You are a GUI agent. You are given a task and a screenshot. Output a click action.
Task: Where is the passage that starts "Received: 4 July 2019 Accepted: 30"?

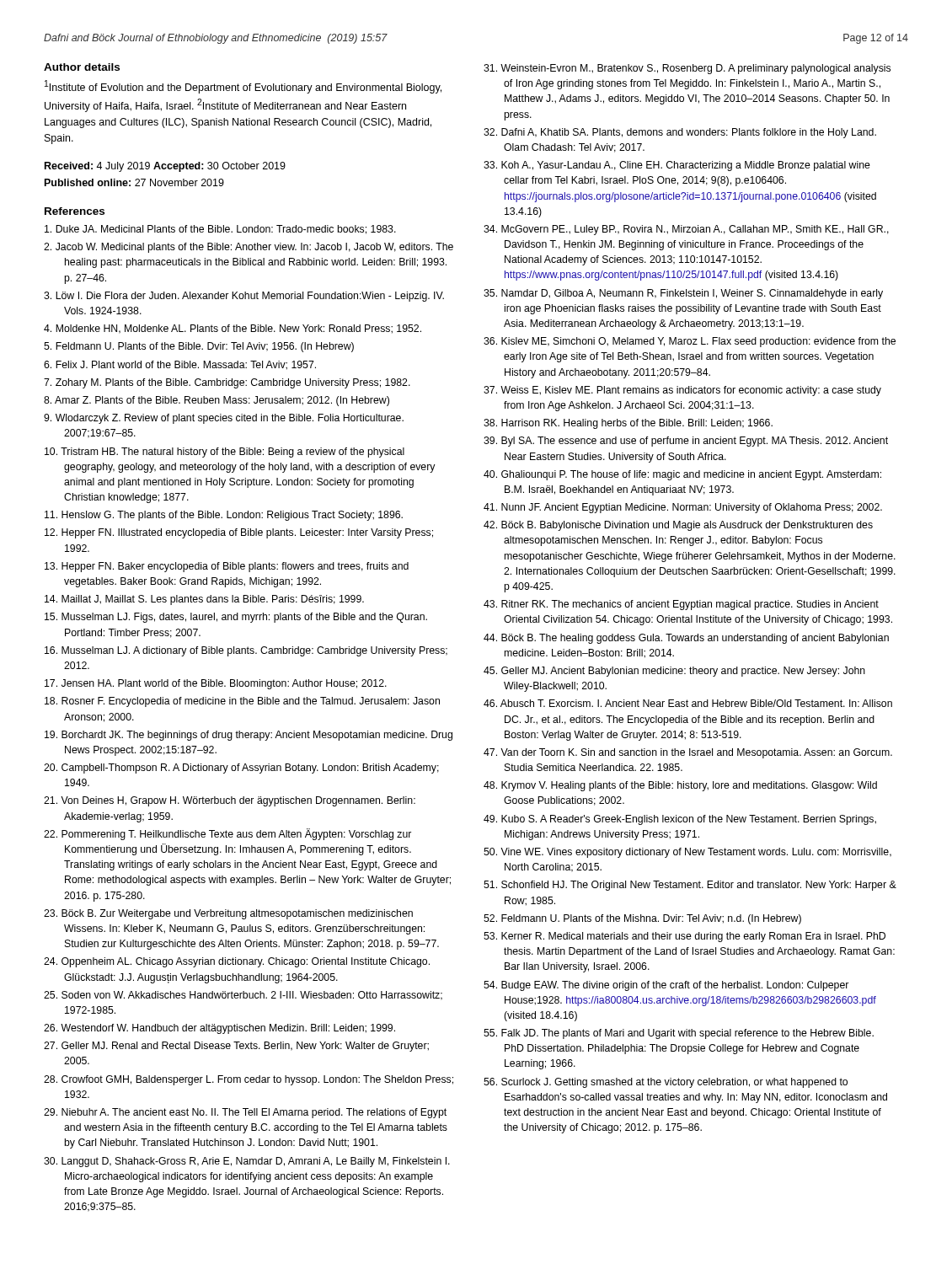(x=165, y=174)
